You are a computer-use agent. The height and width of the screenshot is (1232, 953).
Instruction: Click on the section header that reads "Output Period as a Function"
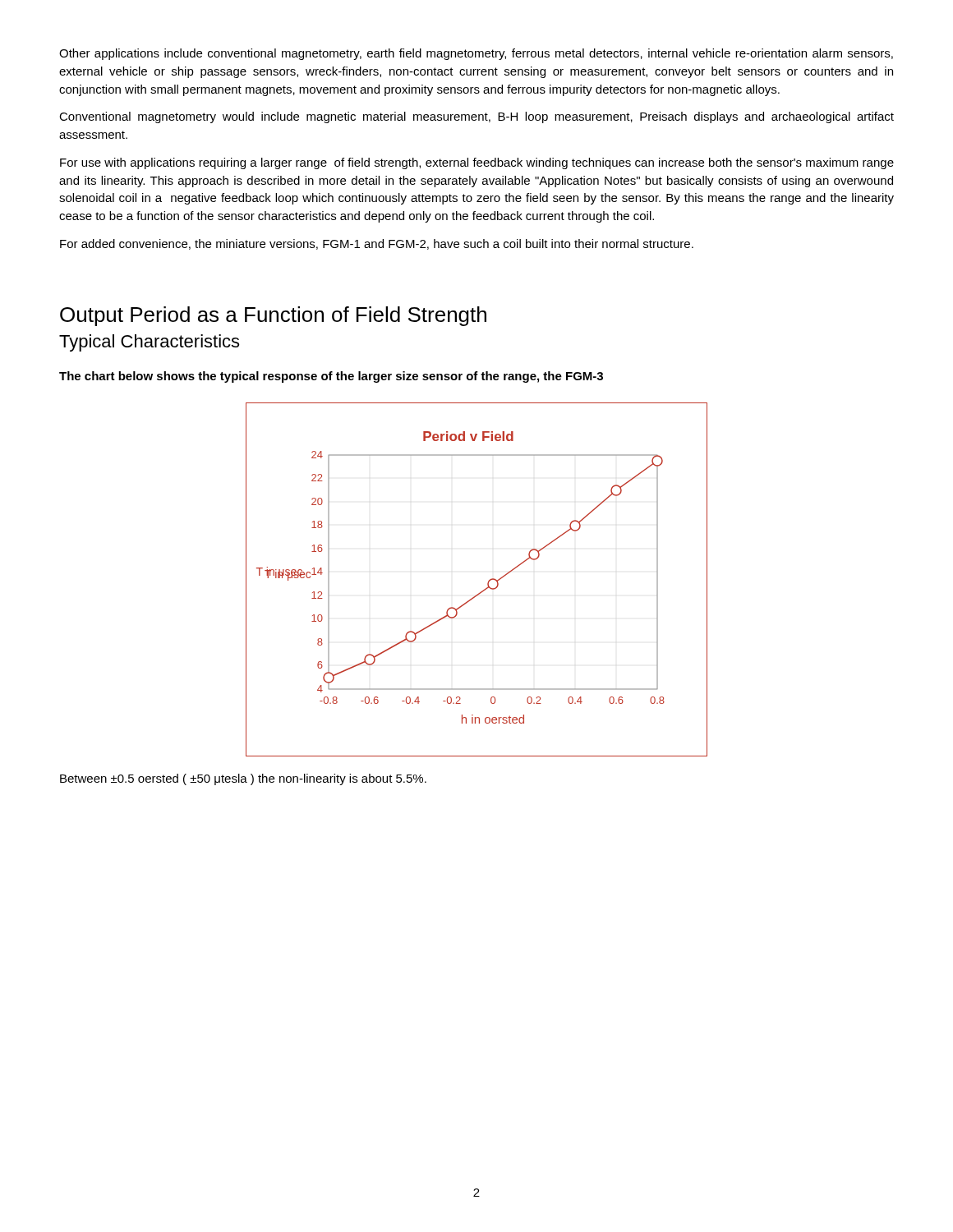274,314
